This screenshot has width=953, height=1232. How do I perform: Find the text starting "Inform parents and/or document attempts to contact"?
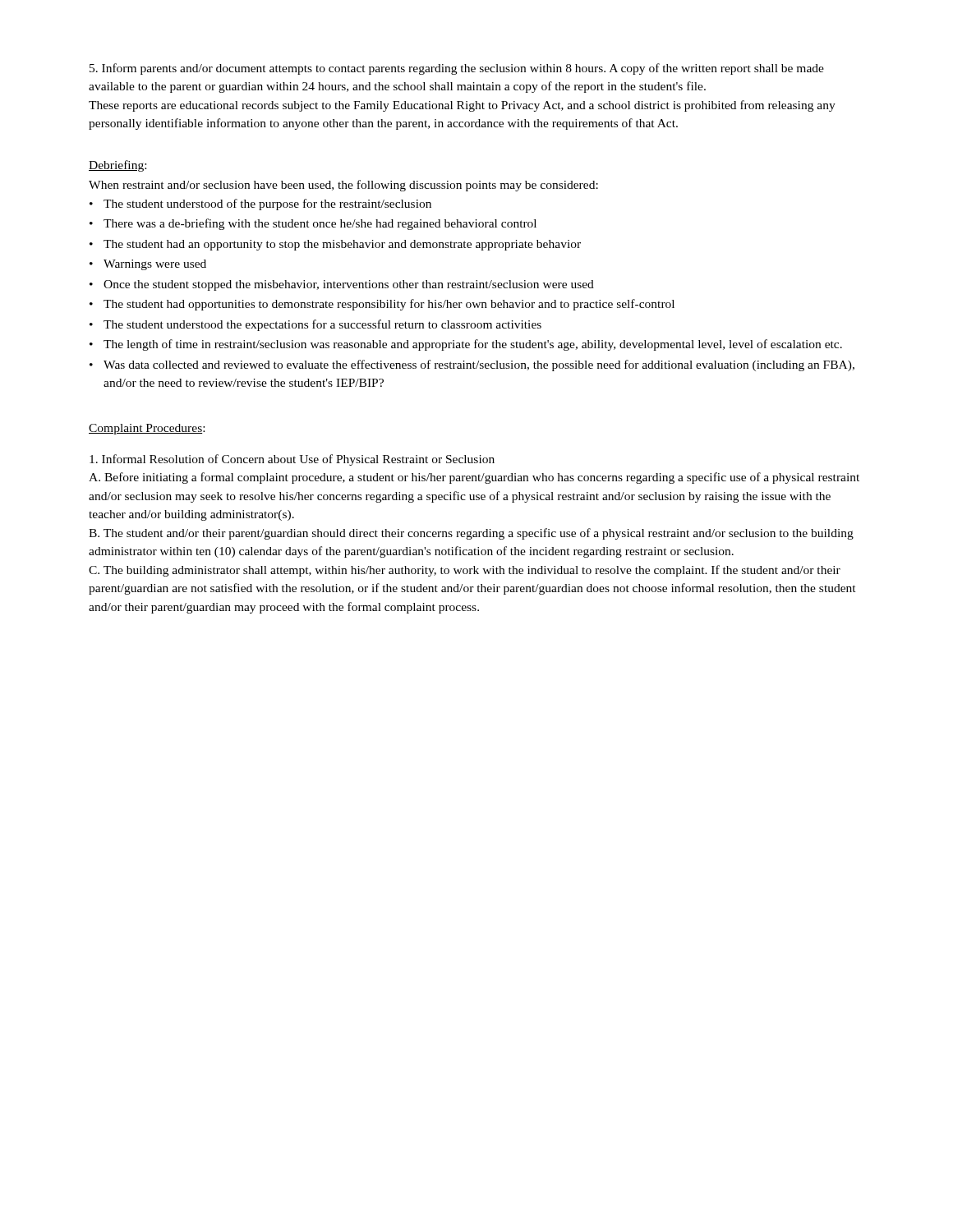(x=462, y=95)
